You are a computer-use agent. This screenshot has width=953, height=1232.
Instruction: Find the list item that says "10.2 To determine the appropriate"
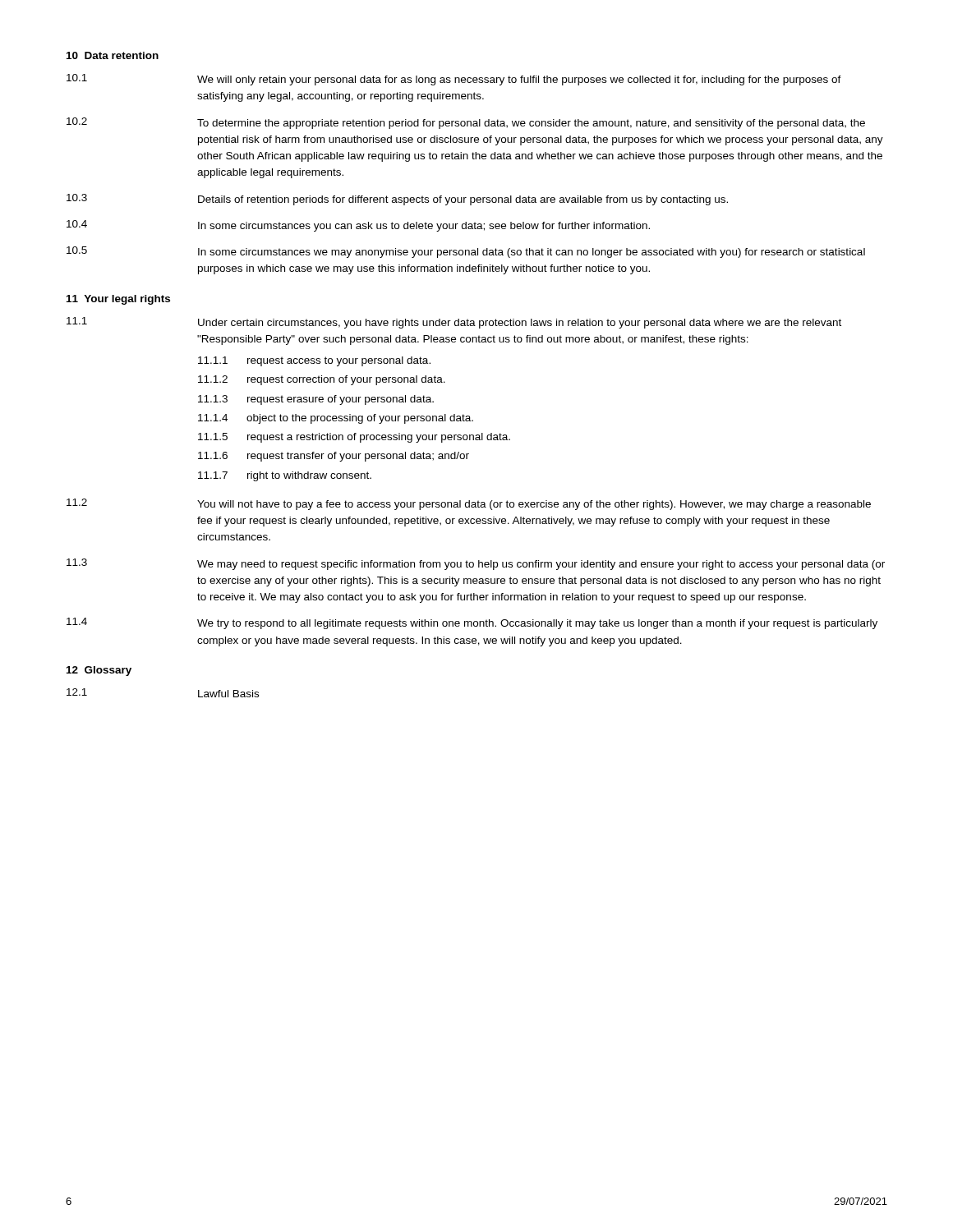(x=476, y=148)
